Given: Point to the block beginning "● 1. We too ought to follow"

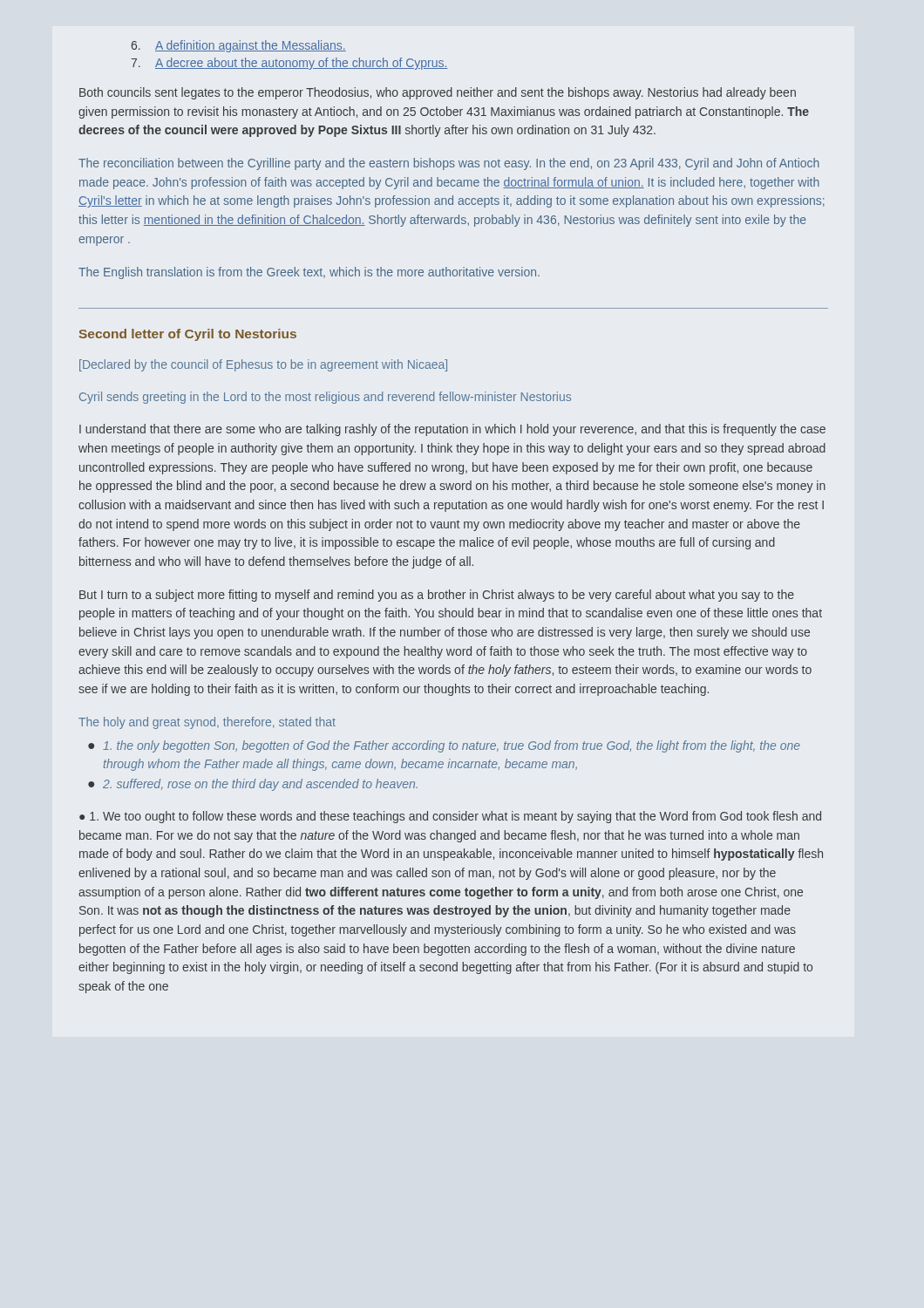Looking at the screenshot, I should point(451,901).
